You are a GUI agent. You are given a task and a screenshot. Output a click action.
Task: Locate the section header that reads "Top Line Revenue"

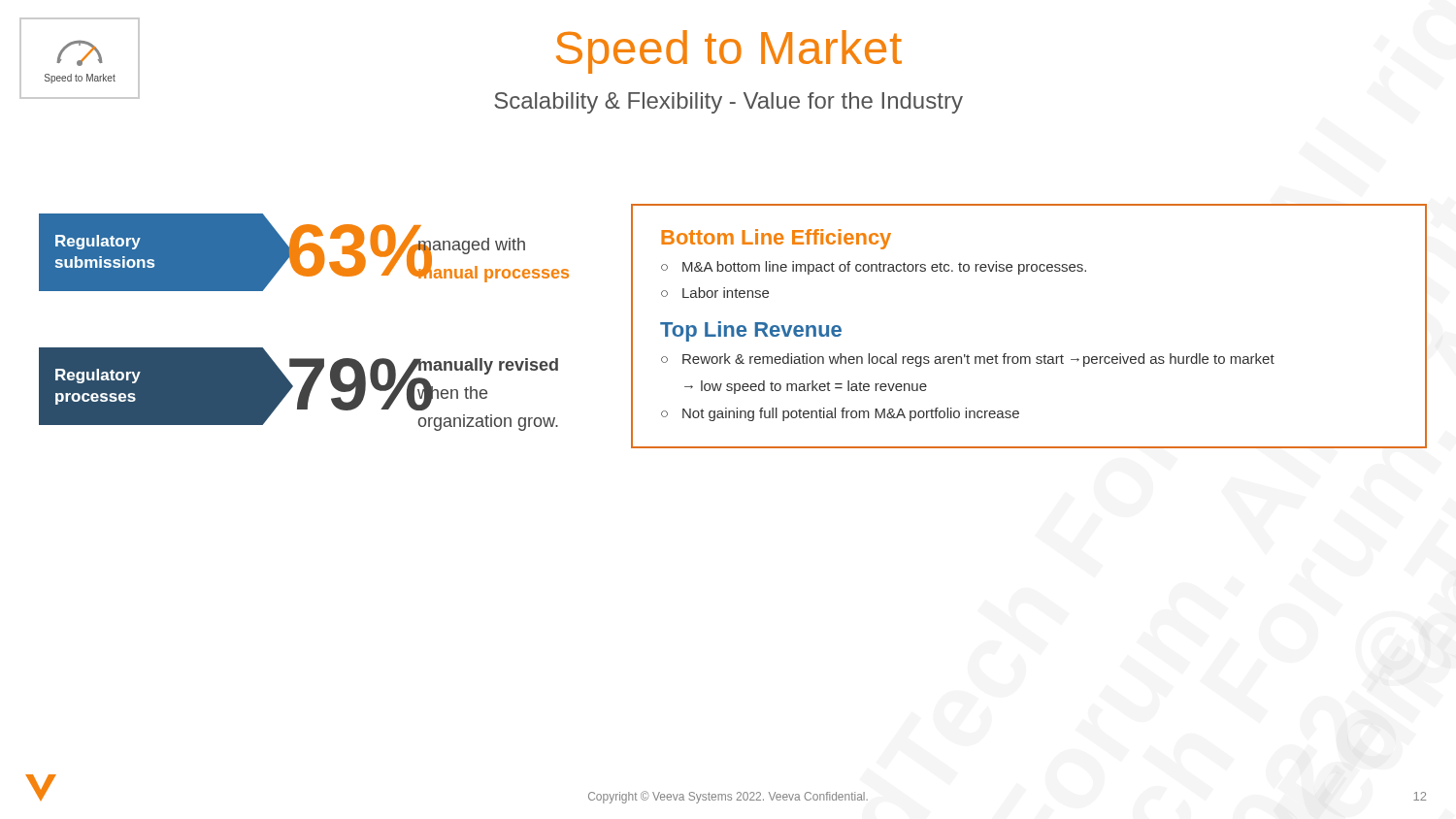(x=751, y=329)
